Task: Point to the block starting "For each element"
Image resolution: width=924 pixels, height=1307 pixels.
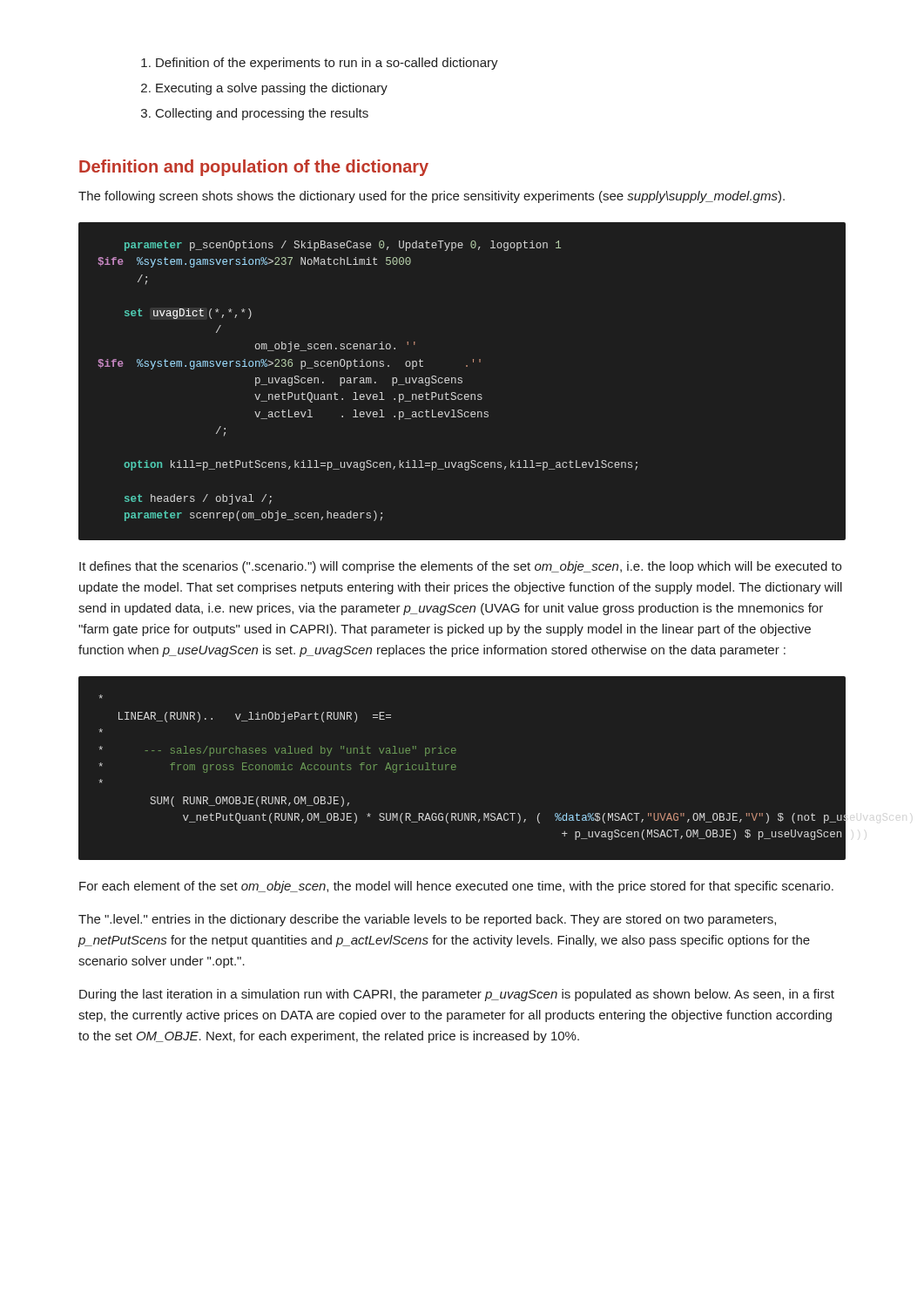Action: click(x=456, y=885)
